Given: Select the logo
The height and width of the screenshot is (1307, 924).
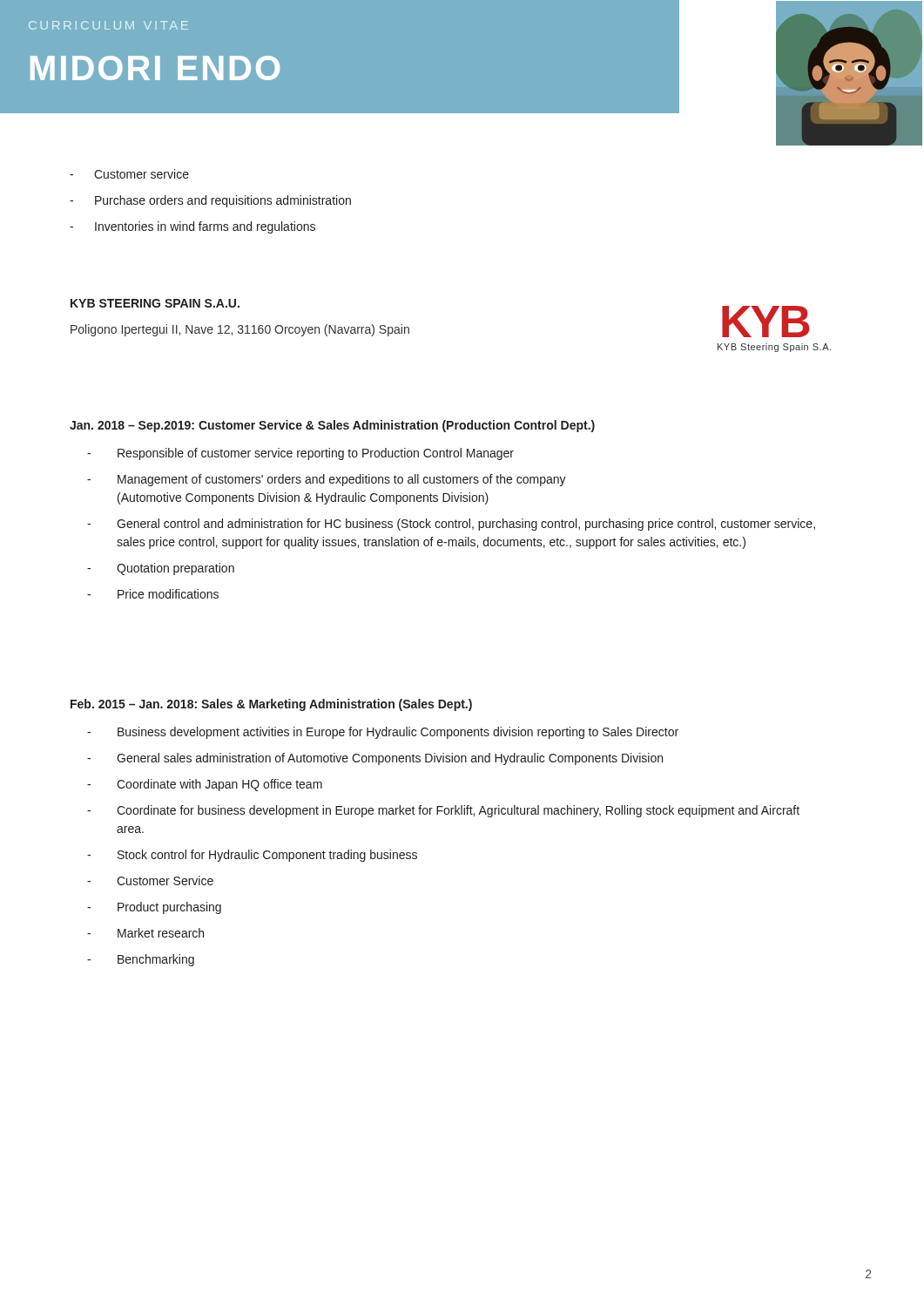Looking at the screenshot, I should [785, 324].
